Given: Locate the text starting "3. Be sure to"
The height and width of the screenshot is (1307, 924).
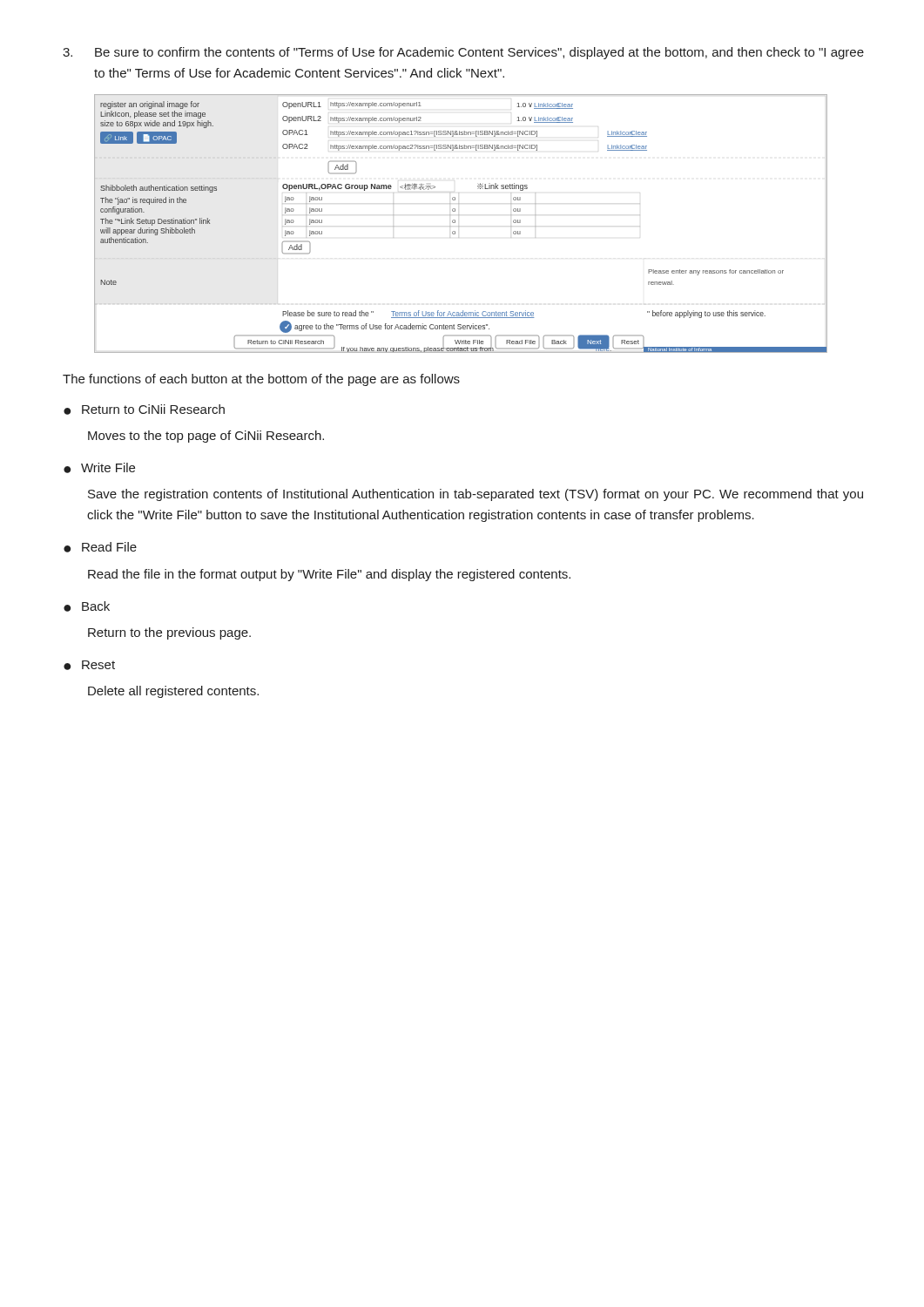Looking at the screenshot, I should coord(463,63).
